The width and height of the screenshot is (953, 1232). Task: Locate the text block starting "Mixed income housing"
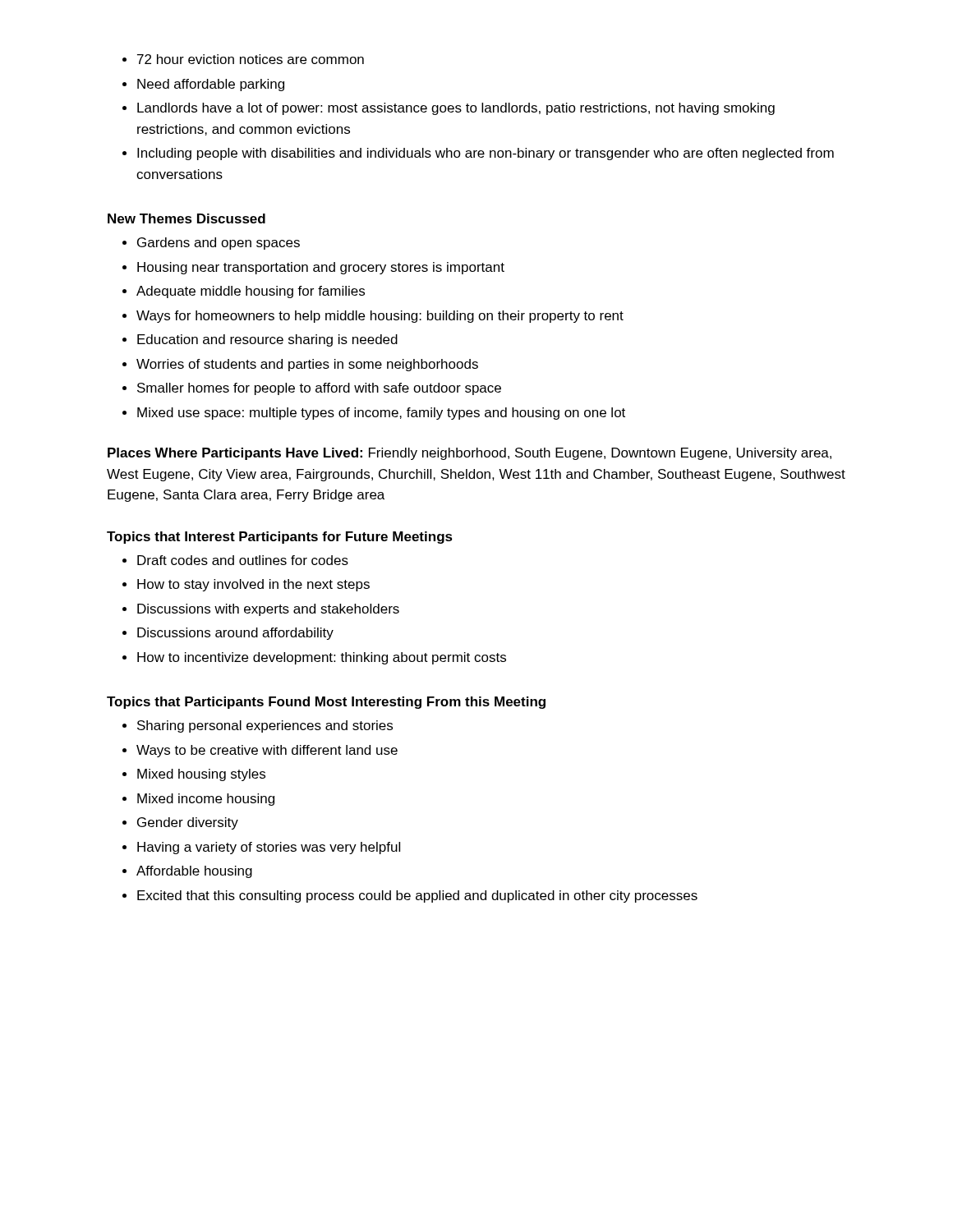206,800
